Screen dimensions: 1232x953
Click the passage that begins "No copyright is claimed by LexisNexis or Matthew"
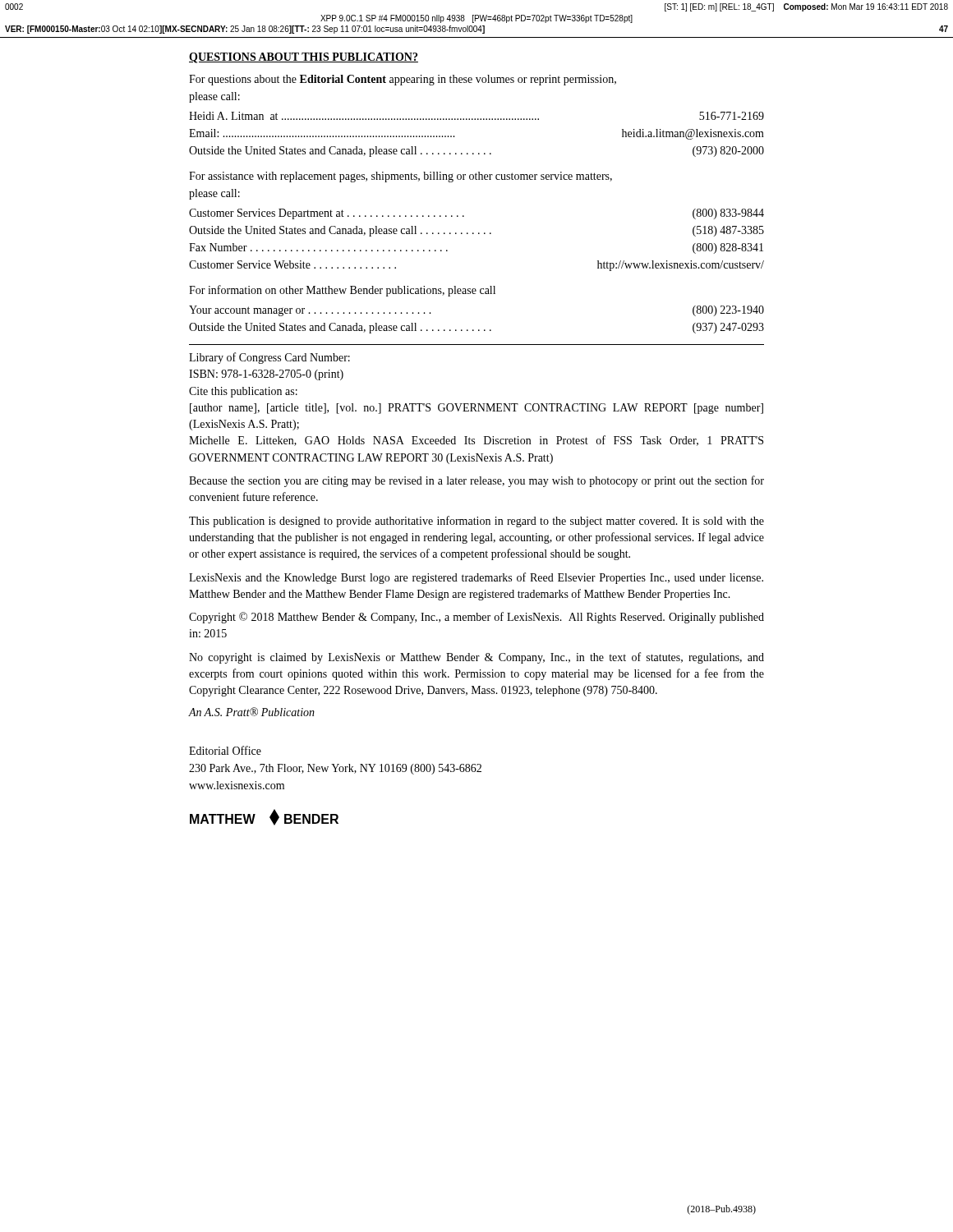click(x=476, y=674)
